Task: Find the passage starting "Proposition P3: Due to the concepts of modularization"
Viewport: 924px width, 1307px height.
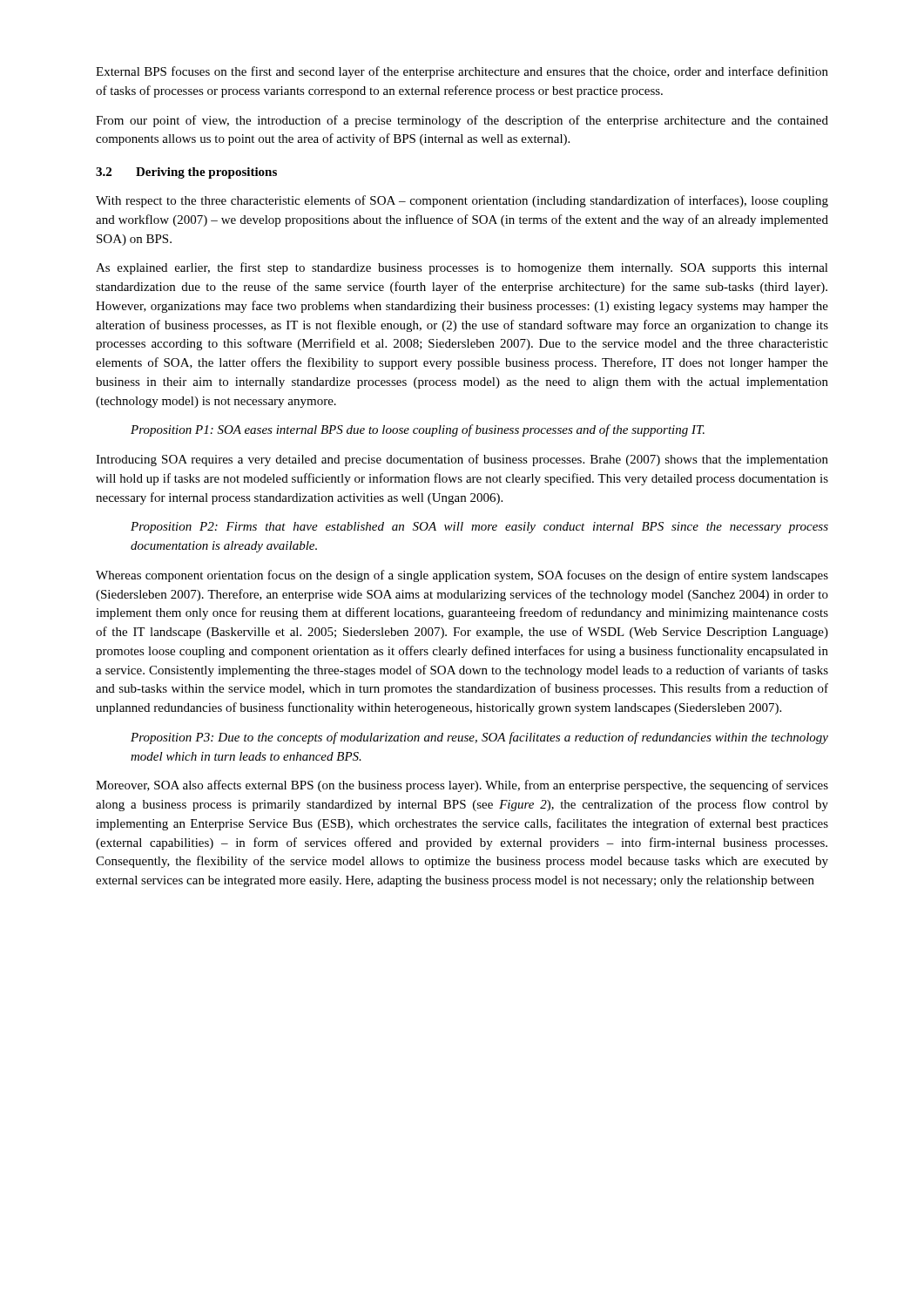Action: pyautogui.click(x=479, y=747)
